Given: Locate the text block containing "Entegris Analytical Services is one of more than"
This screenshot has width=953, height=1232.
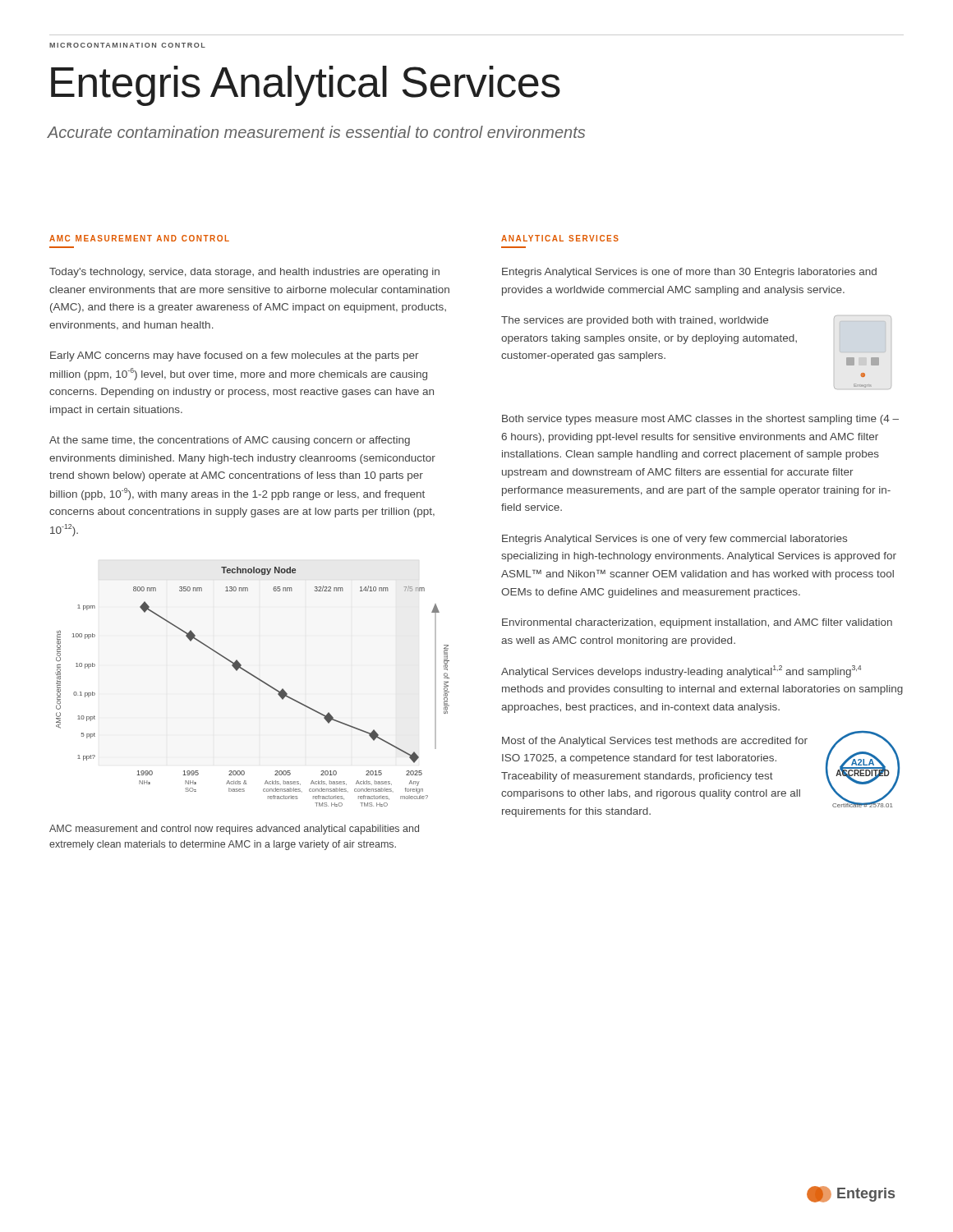Looking at the screenshot, I should click(x=689, y=280).
